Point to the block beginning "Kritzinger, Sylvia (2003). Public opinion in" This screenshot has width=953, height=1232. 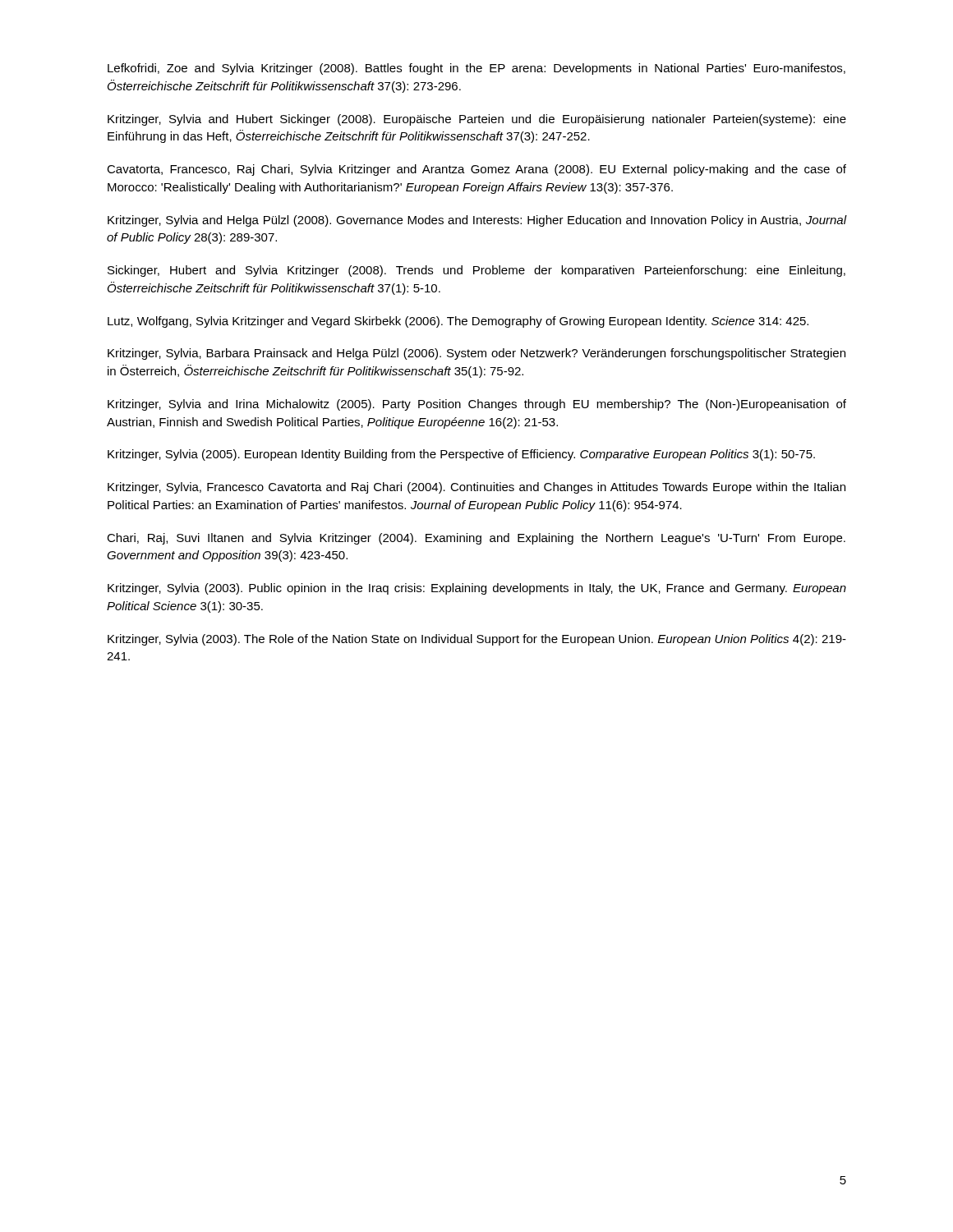[x=476, y=597]
